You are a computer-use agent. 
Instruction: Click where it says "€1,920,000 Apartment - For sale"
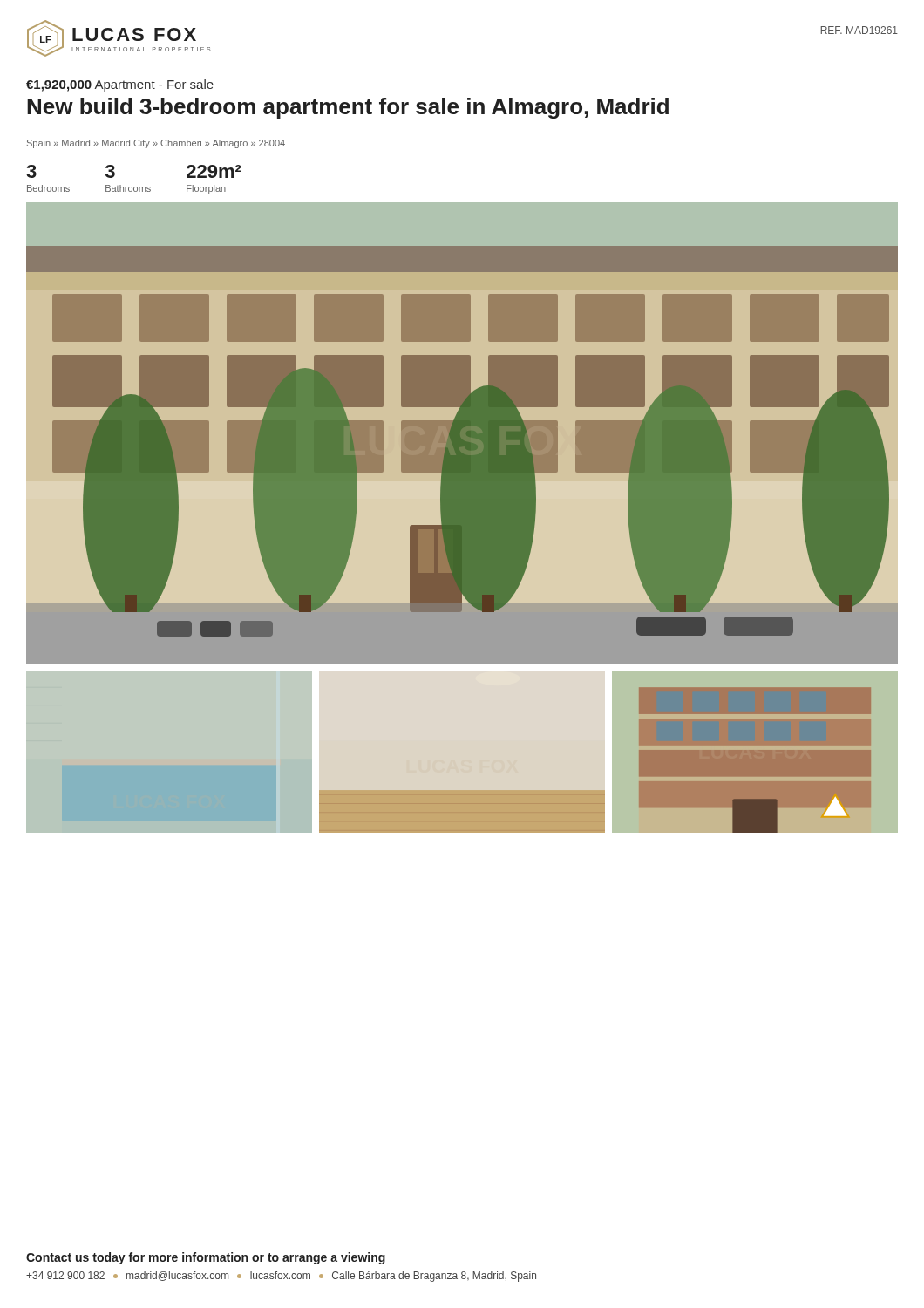[120, 84]
